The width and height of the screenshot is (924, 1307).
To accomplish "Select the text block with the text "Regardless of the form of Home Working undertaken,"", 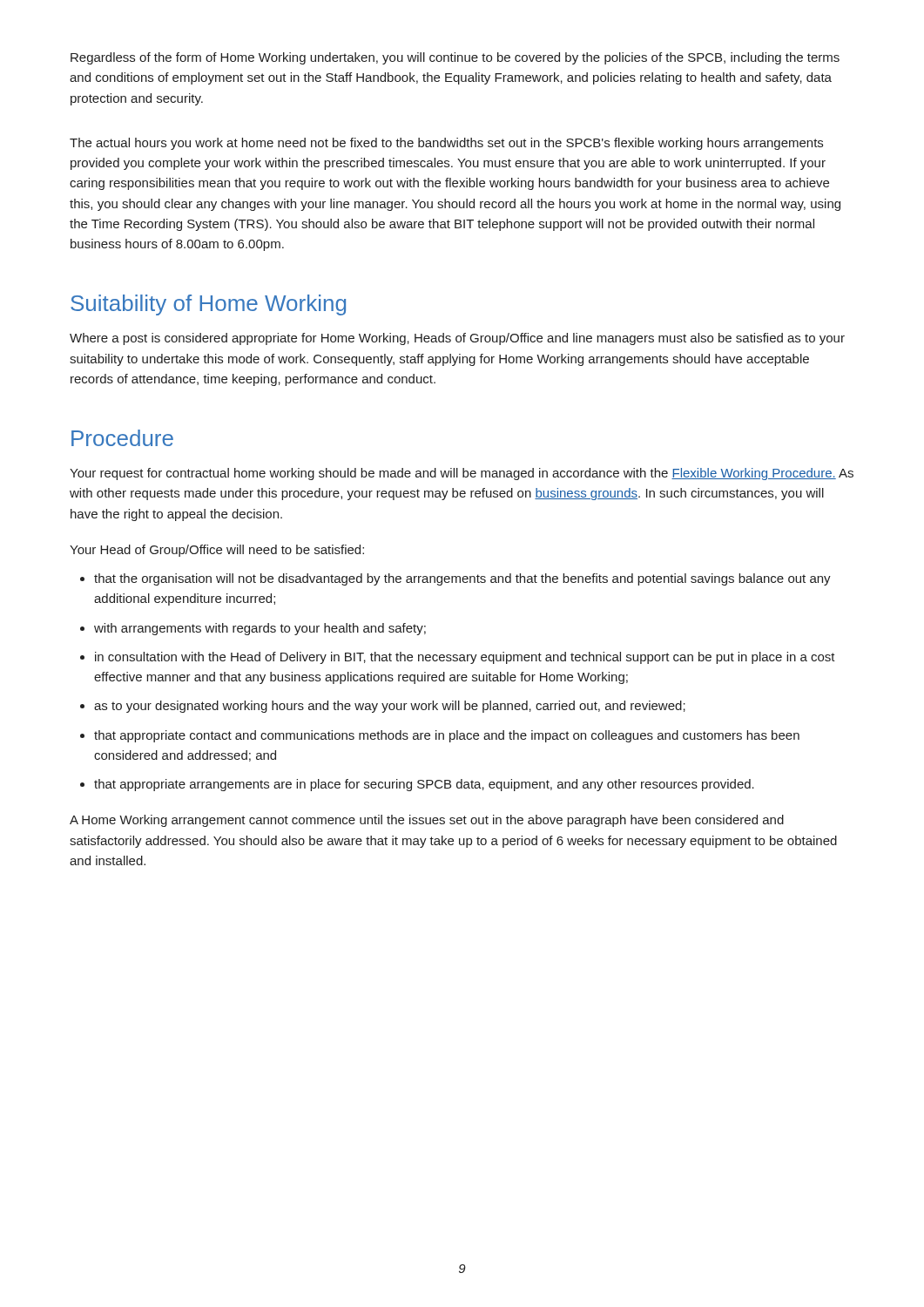I will tap(455, 77).
